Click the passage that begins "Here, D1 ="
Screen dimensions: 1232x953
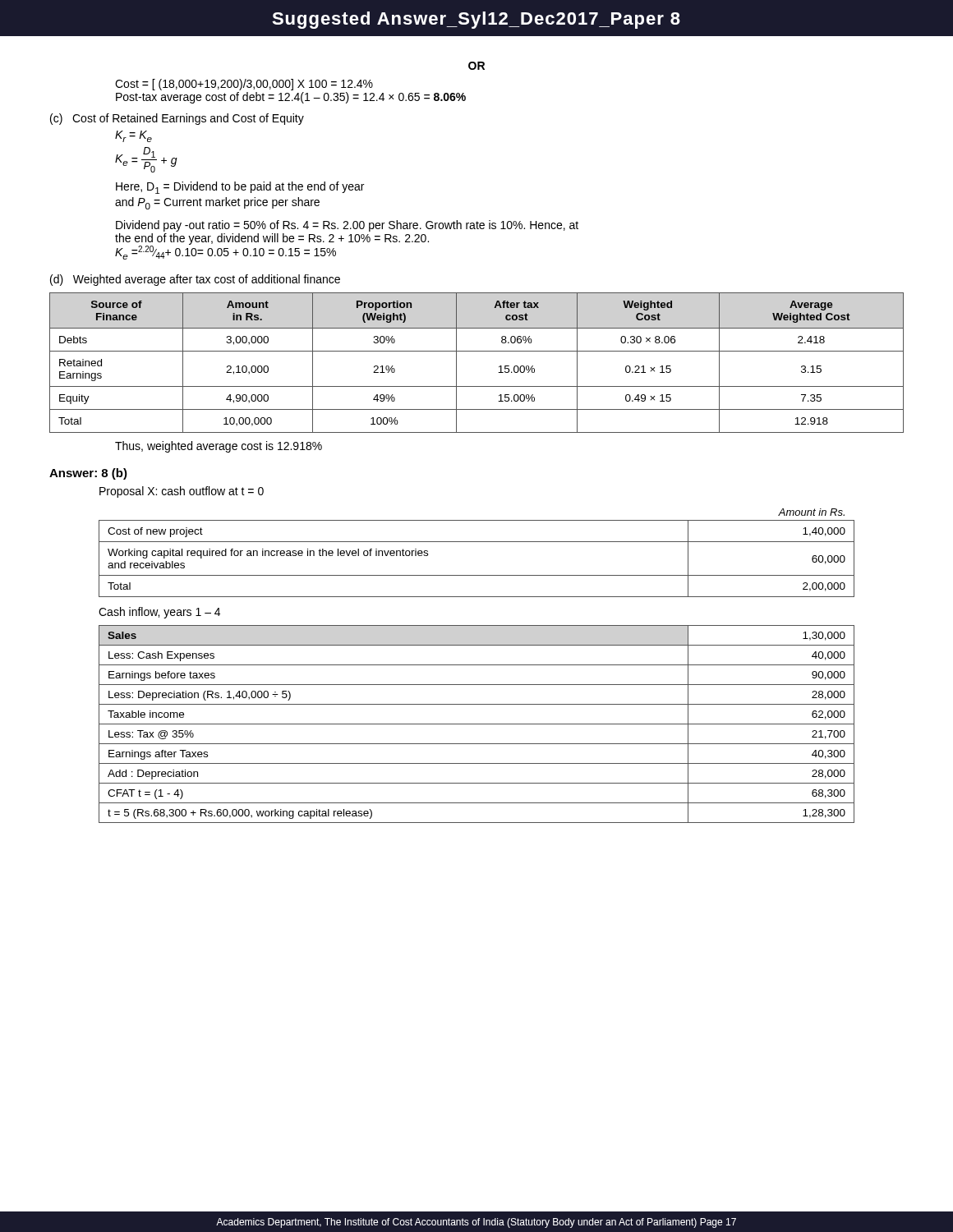click(240, 195)
